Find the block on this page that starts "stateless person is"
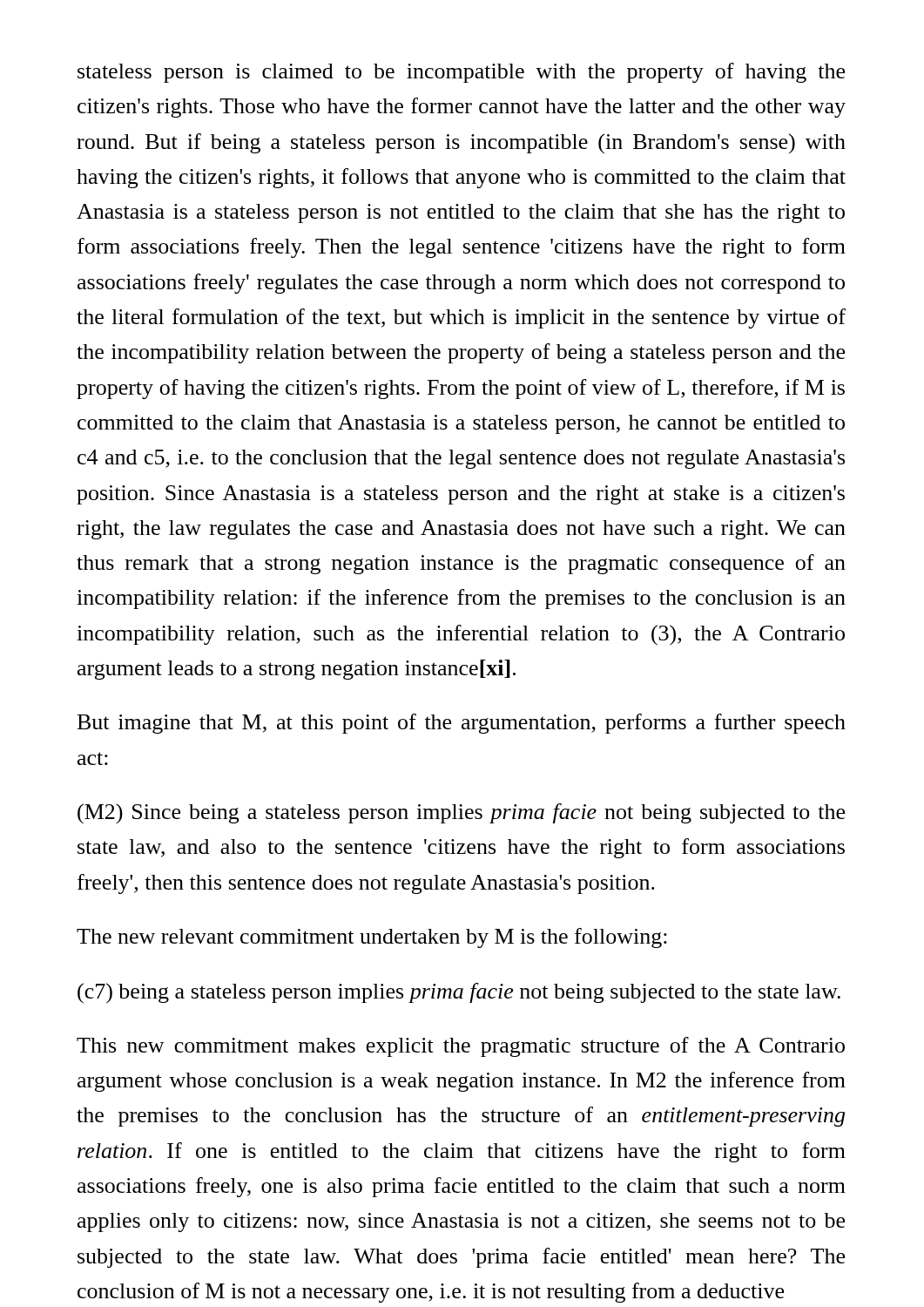924x1307 pixels. click(461, 370)
